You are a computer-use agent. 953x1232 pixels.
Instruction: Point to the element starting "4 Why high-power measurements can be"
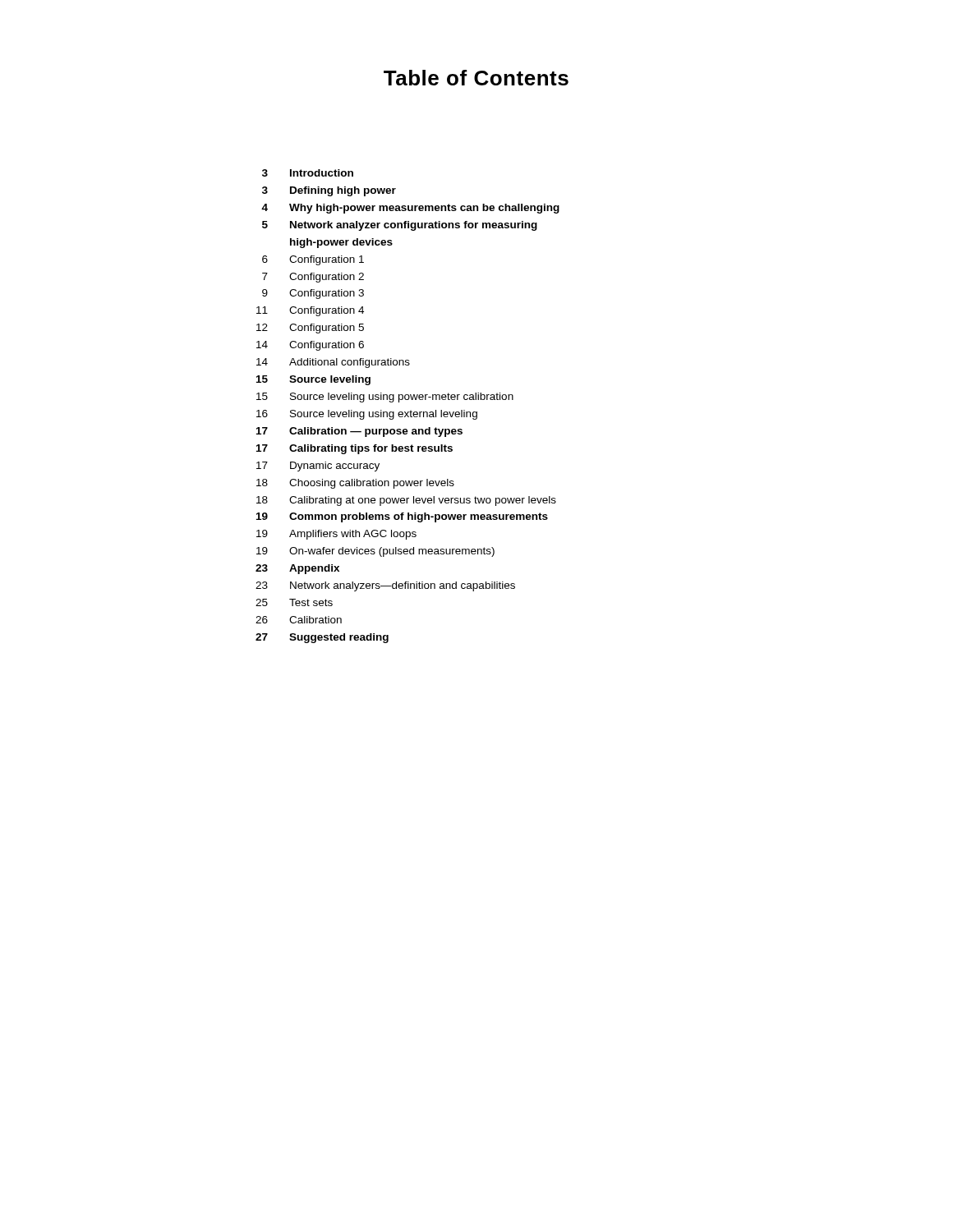518,208
